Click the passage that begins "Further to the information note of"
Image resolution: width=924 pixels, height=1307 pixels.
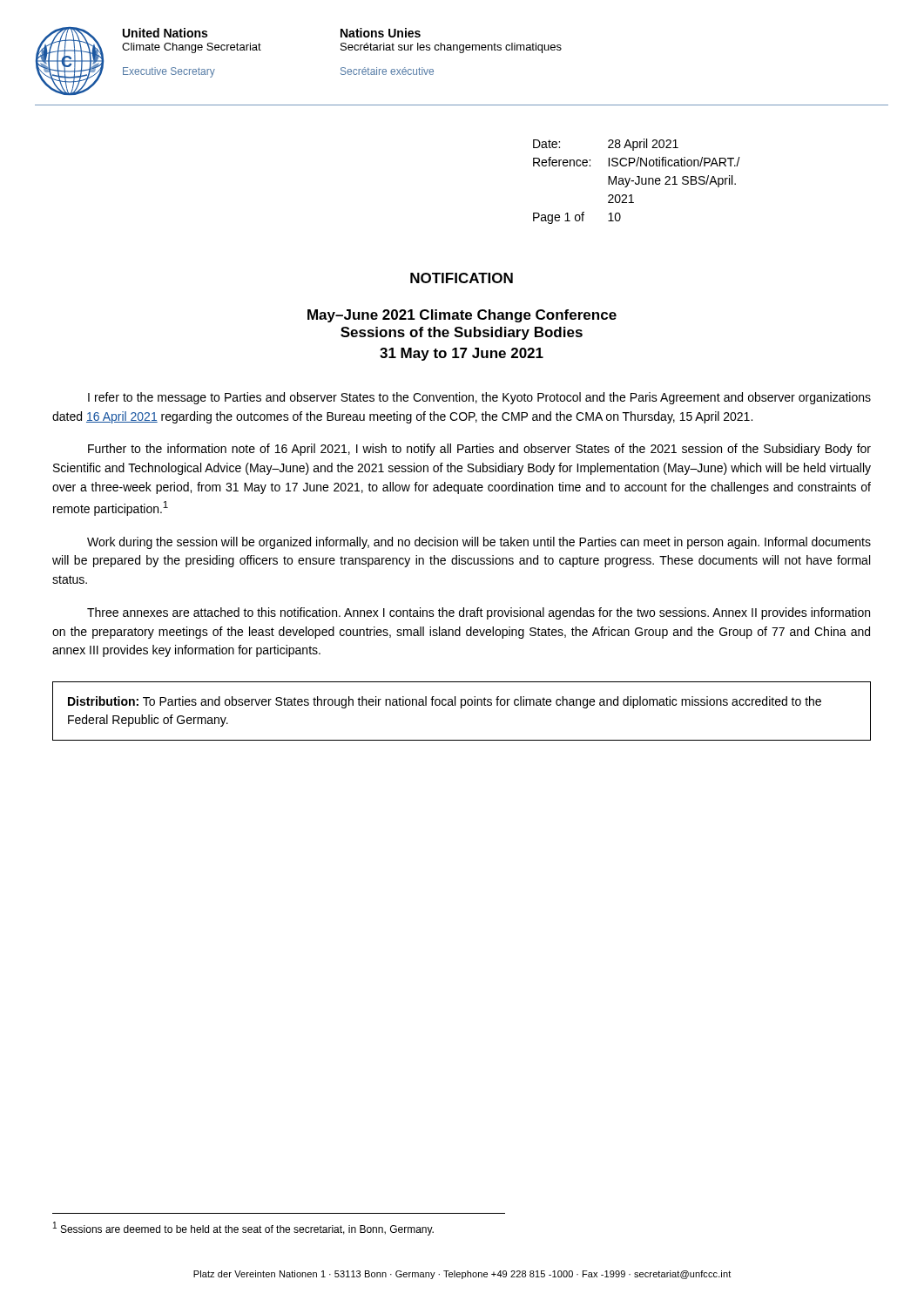[x=462, y=479]
